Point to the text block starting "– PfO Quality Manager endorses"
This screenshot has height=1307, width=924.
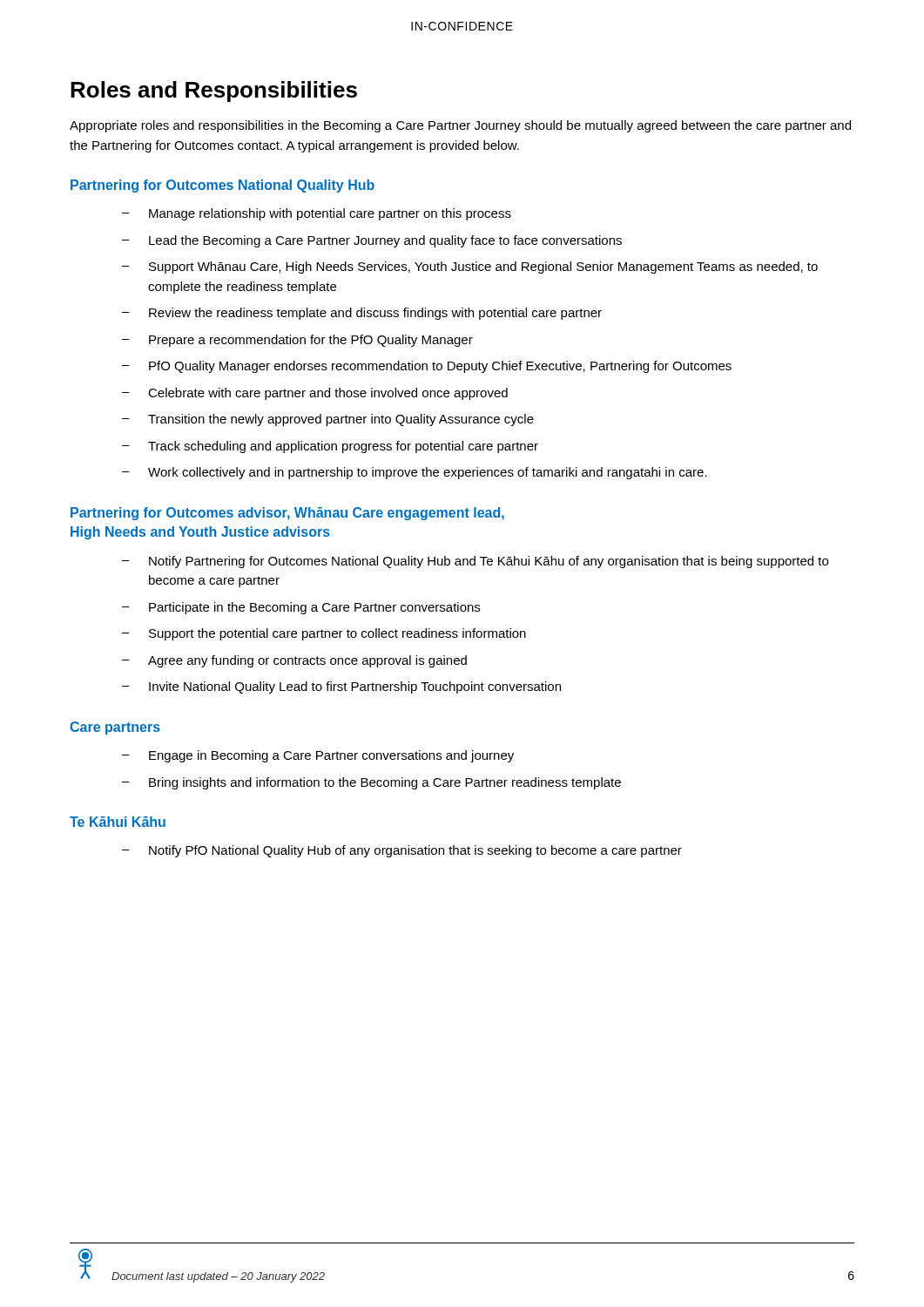(488, 366)
